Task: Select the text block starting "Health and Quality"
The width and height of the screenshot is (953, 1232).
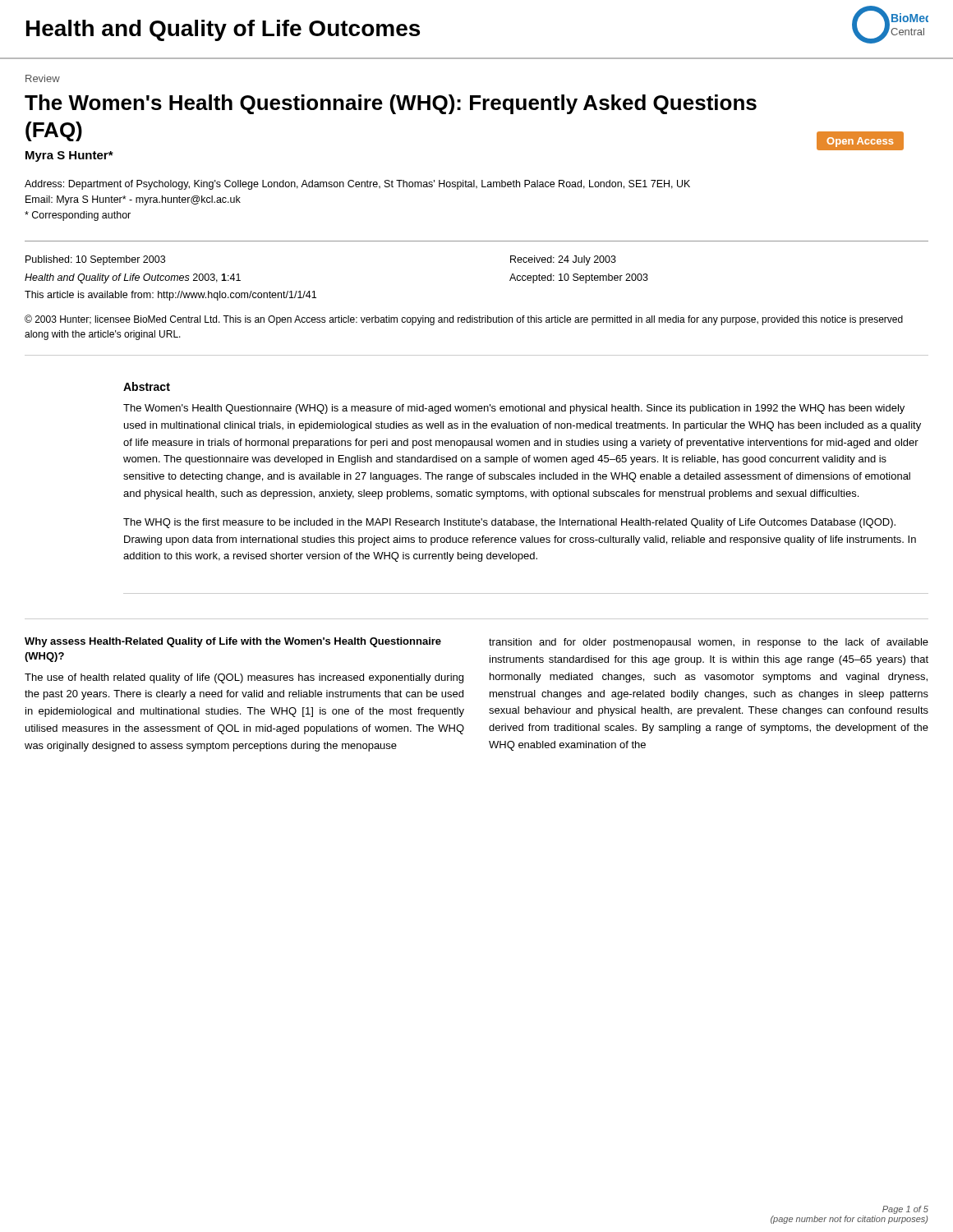Action: tap(223, 28)
